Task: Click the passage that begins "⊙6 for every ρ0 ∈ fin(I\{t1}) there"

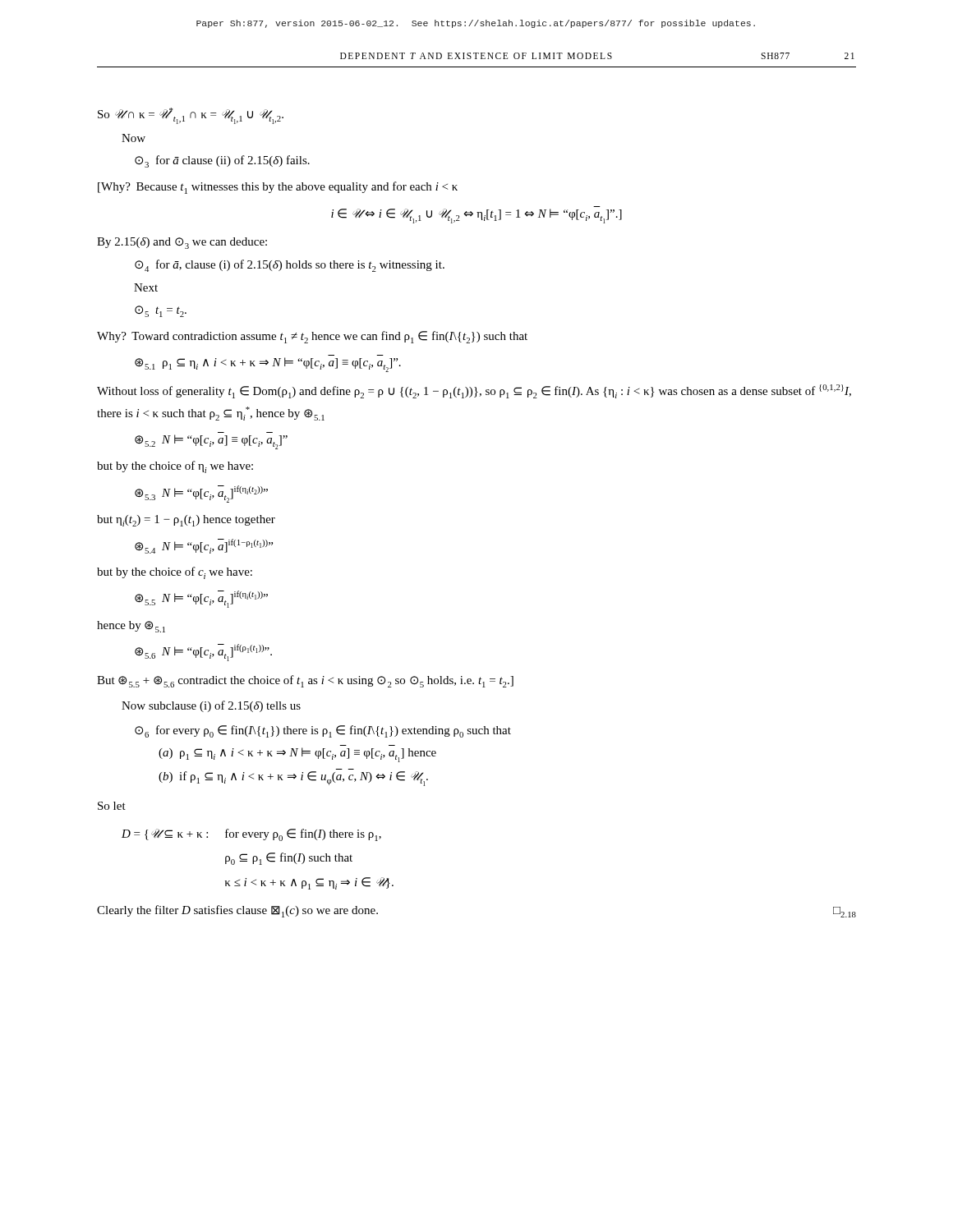Action: [x=322, y=756]
